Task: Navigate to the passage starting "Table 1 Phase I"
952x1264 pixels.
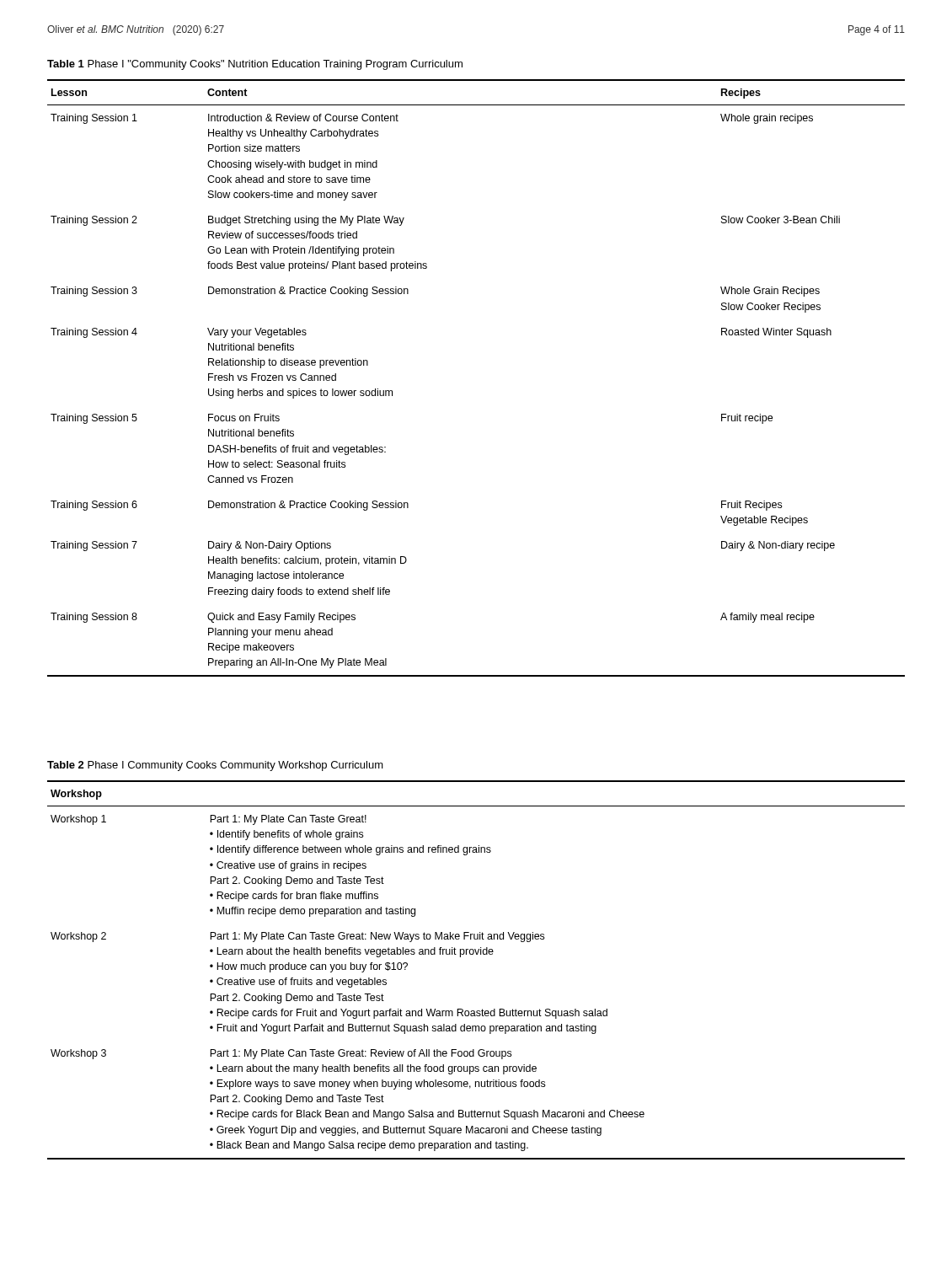Action: [255, 64]
